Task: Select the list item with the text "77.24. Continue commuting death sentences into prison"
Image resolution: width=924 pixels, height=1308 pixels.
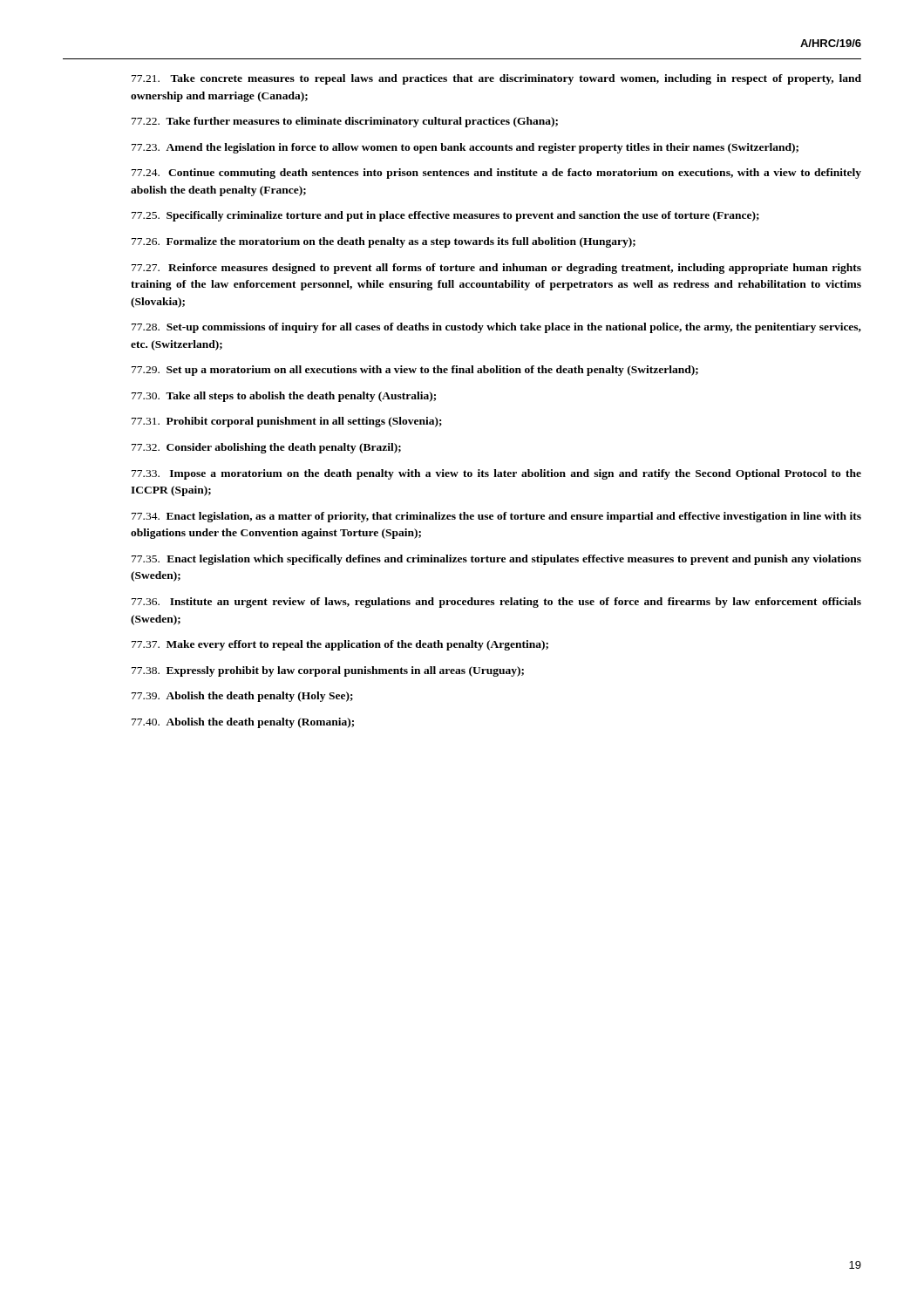Action: pos(496,181)
